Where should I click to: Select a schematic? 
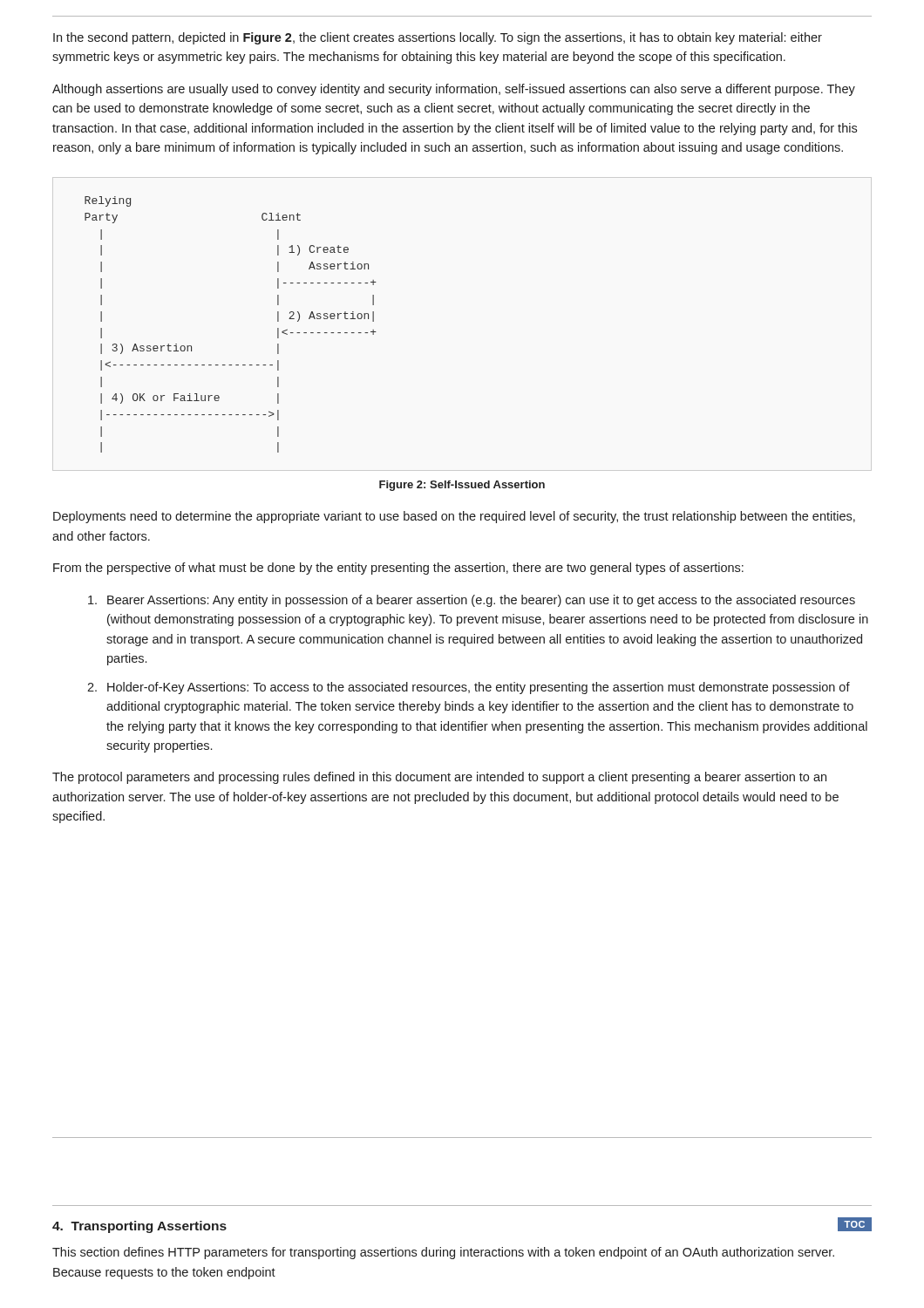pyautogui.click(x=462, y=324)
